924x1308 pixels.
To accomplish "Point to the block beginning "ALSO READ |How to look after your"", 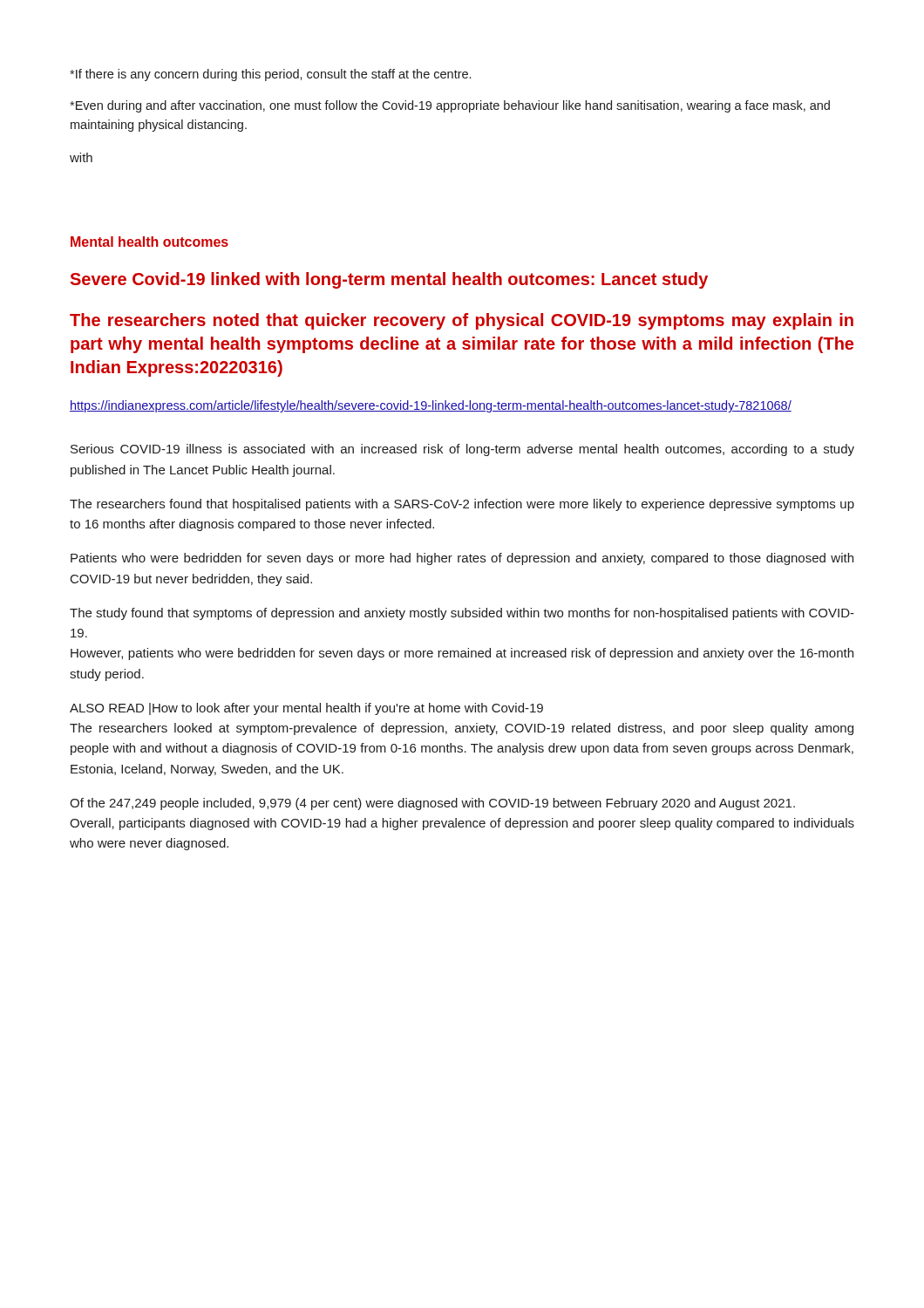I will click(x=462, y=738).
